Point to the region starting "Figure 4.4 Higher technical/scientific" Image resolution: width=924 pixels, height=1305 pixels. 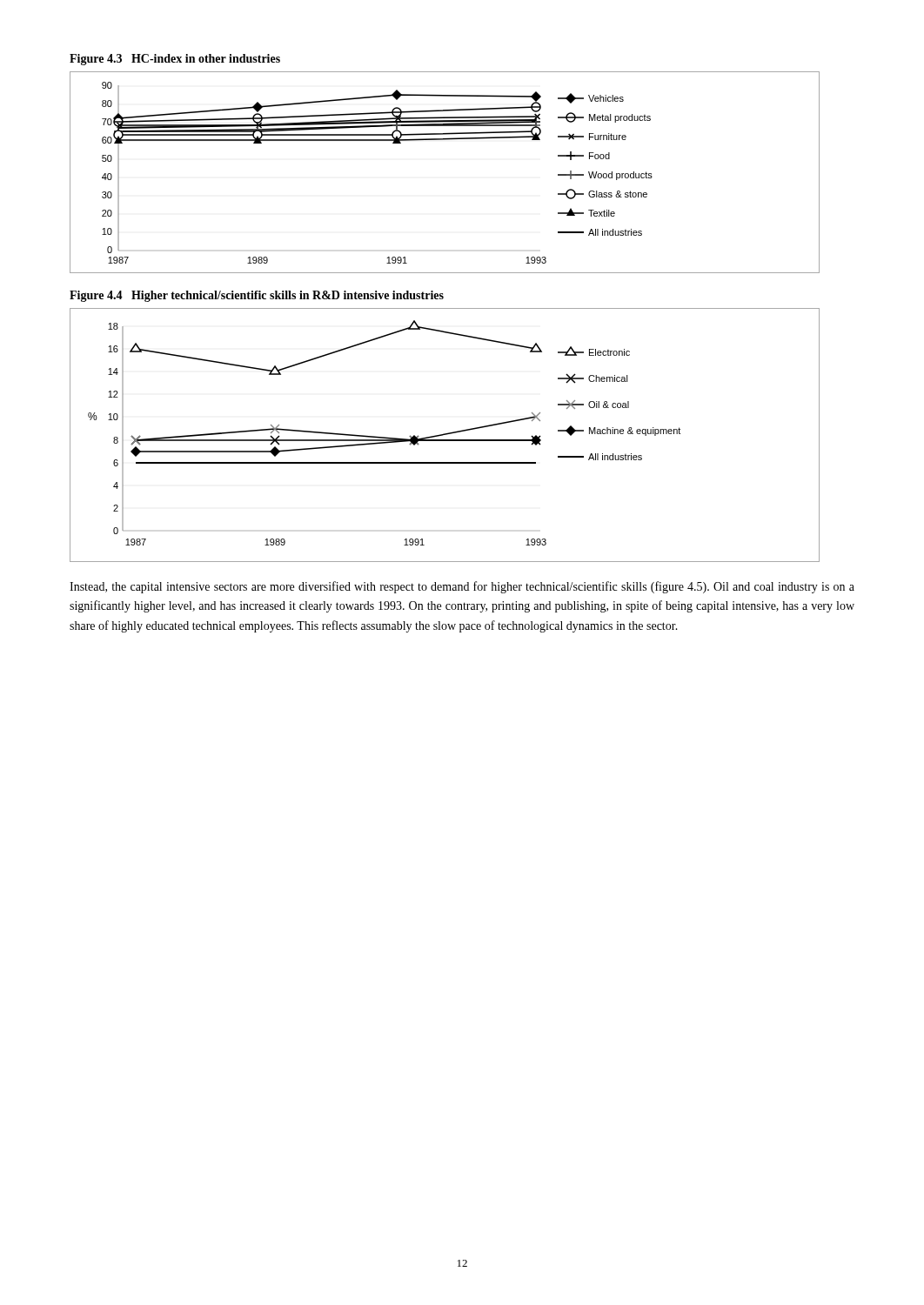click(x=257, y=295)
